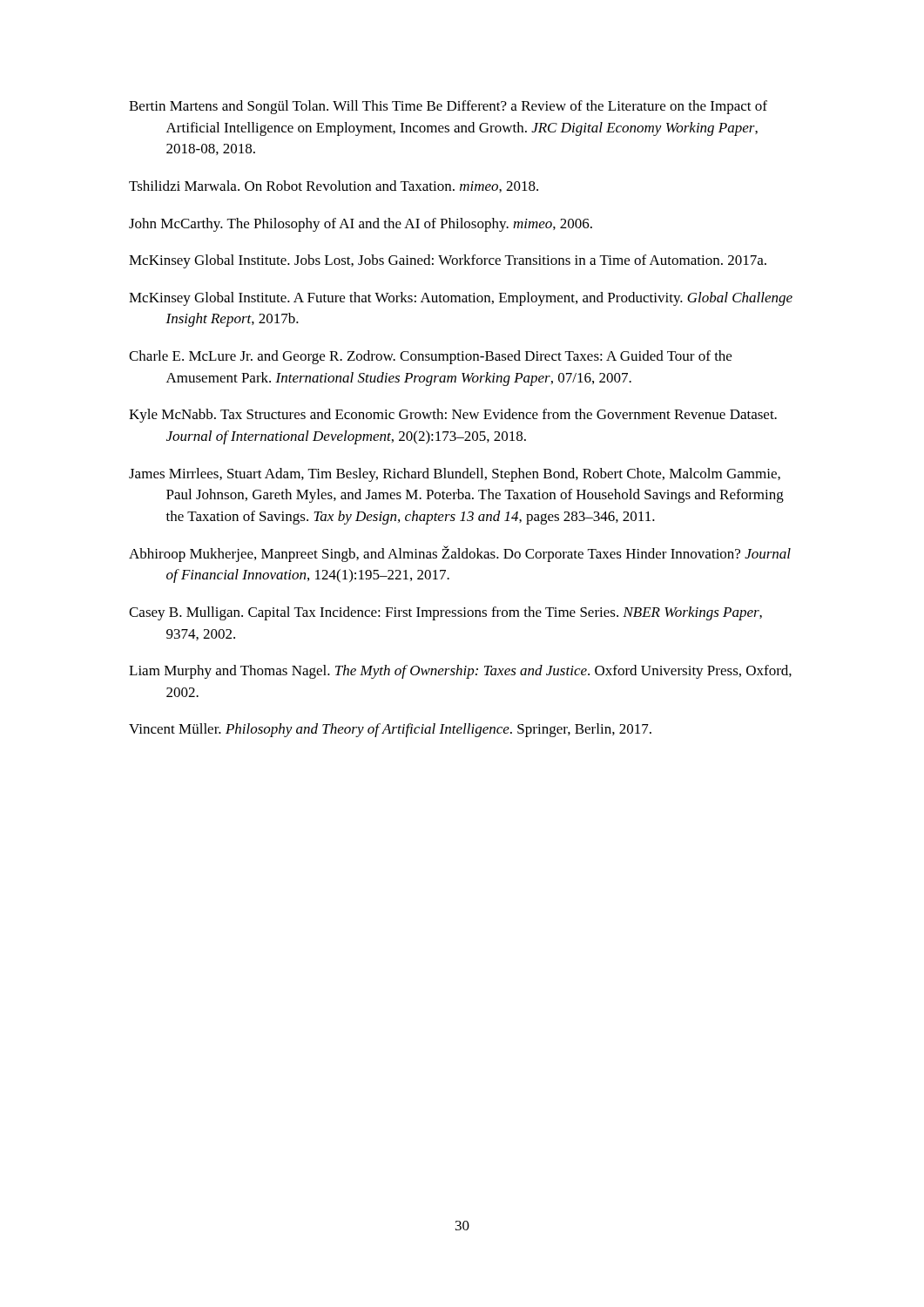Find the passage starting "John McCarthy. The Philosophy of"

[361, 223]
